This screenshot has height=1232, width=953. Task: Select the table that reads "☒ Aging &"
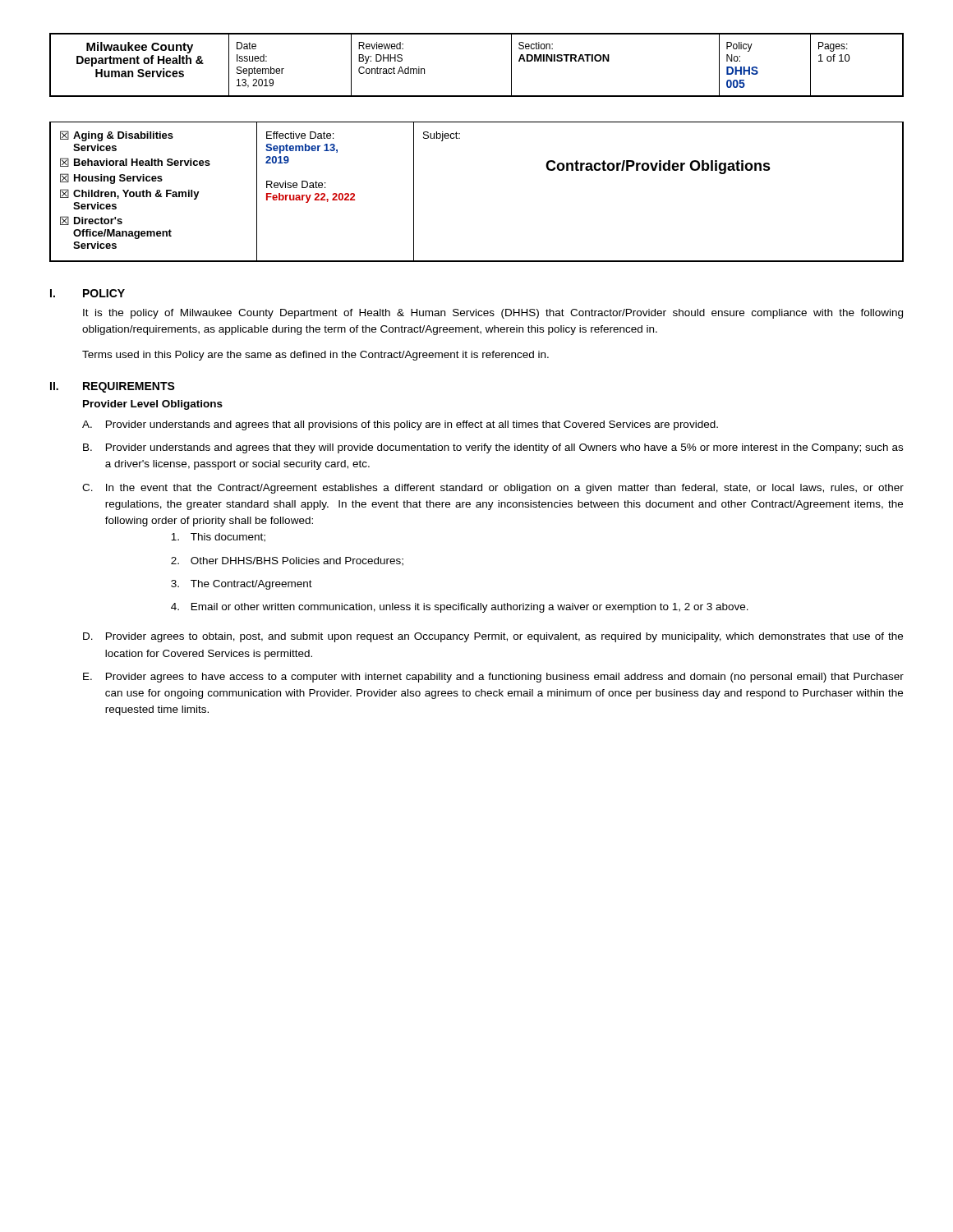tap(476, 192)
